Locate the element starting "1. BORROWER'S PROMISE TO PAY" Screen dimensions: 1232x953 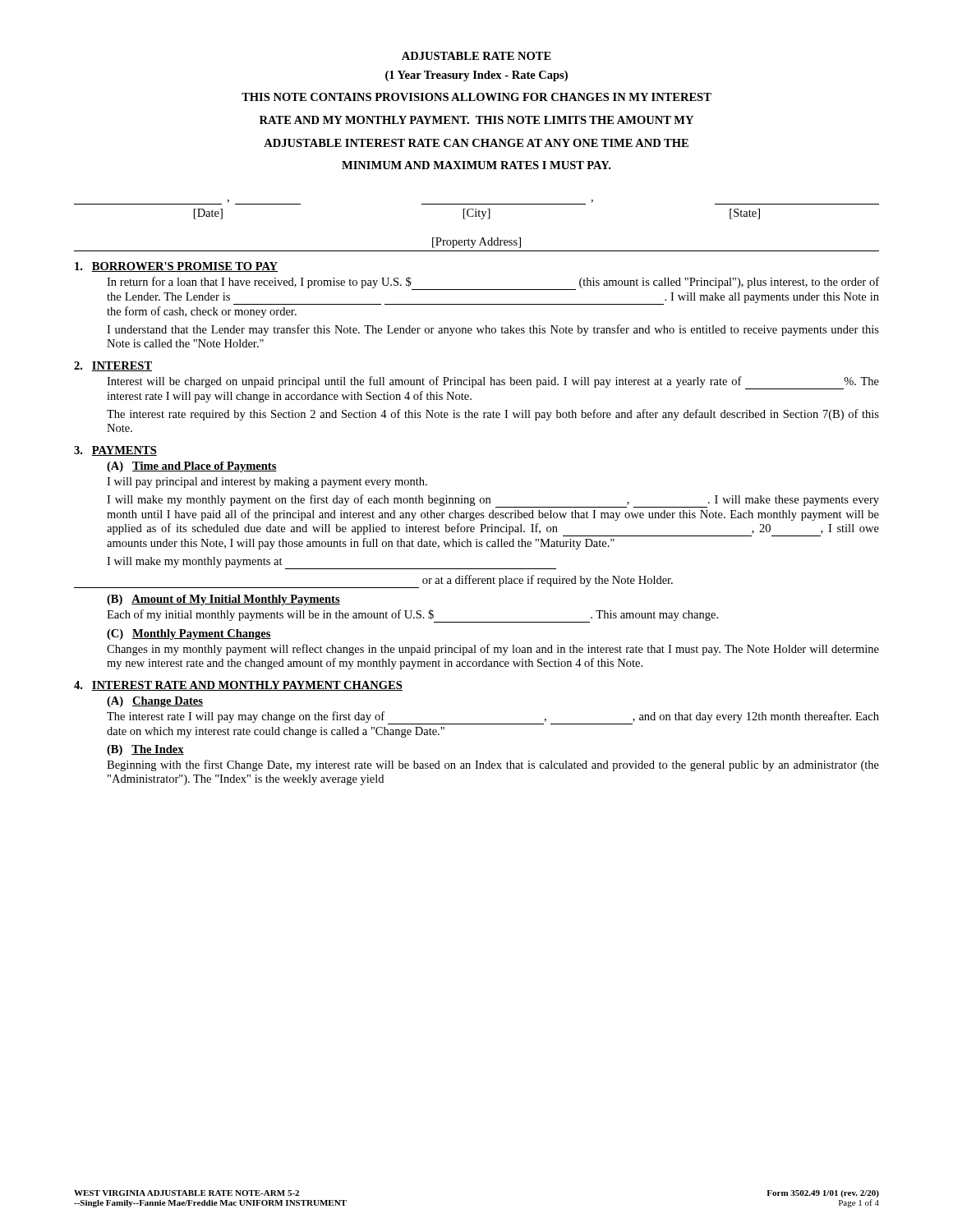[x=176, y=266]
